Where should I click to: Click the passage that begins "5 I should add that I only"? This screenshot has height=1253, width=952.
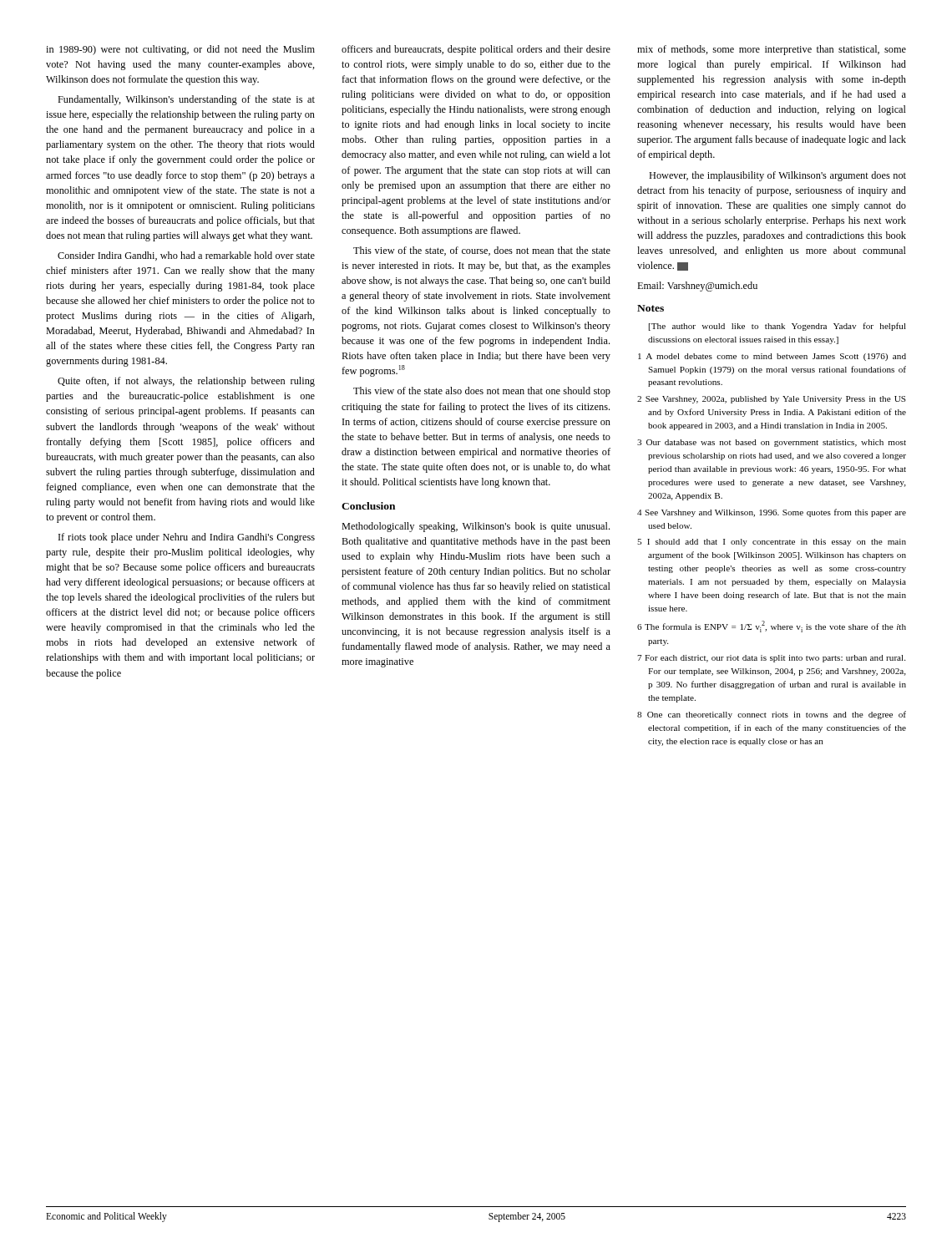772,575
